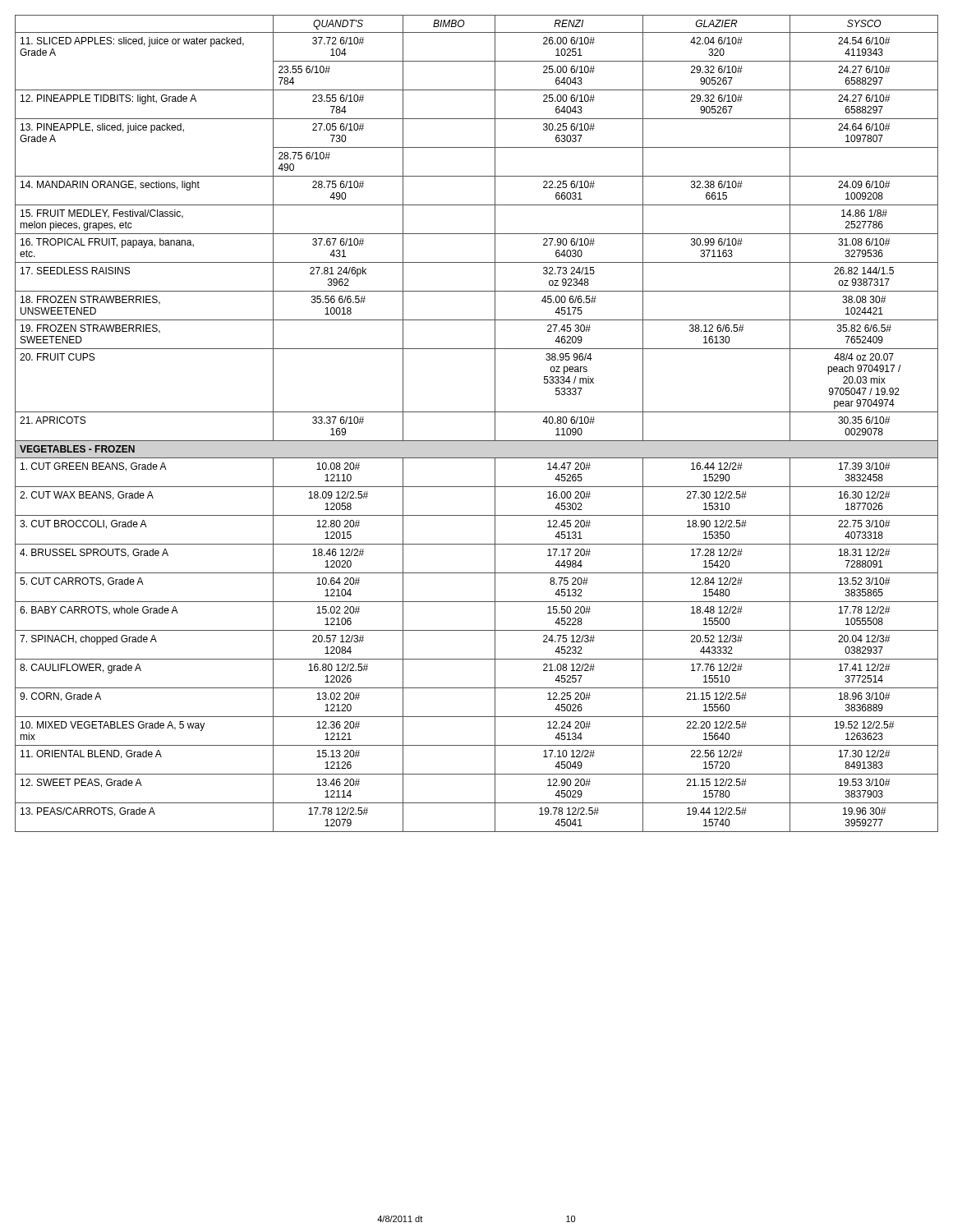The width and height of the screenshot is (953, 1232).
Task: Find a table
Action: 476,423
